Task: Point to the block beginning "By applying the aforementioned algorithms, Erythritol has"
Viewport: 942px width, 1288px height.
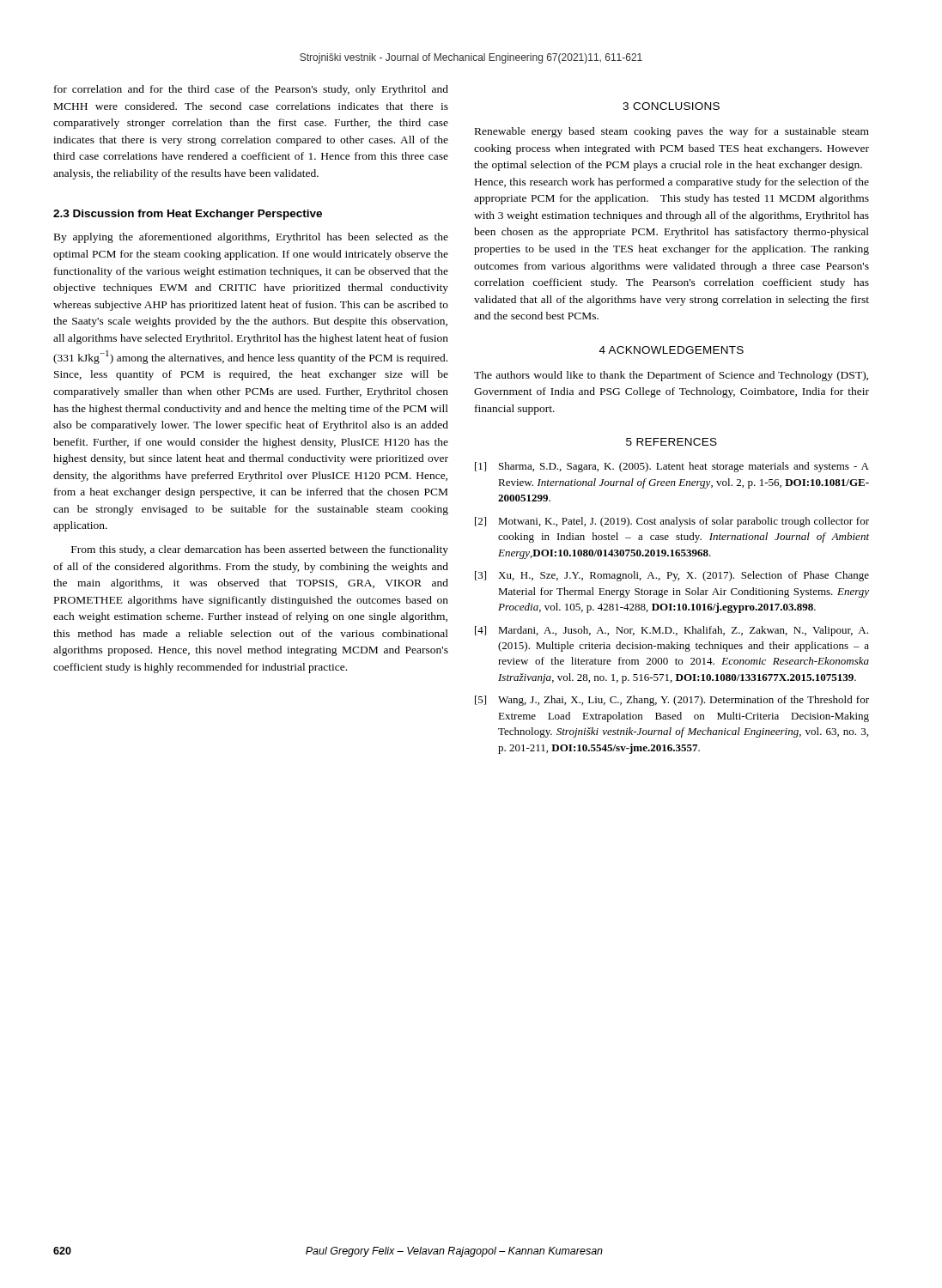Action: point(251,452)
